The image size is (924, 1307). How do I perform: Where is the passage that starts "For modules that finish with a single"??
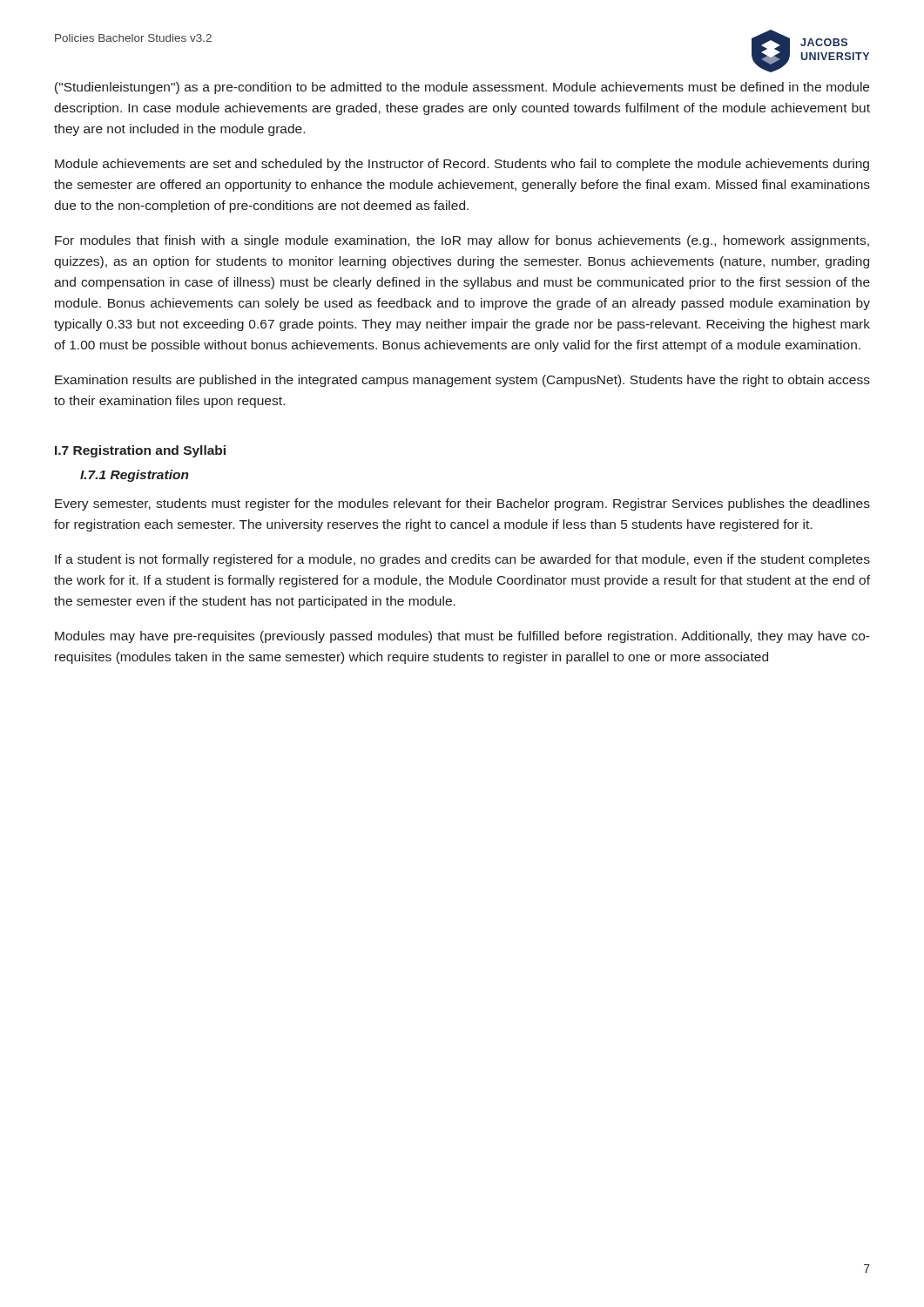(462, 292)
